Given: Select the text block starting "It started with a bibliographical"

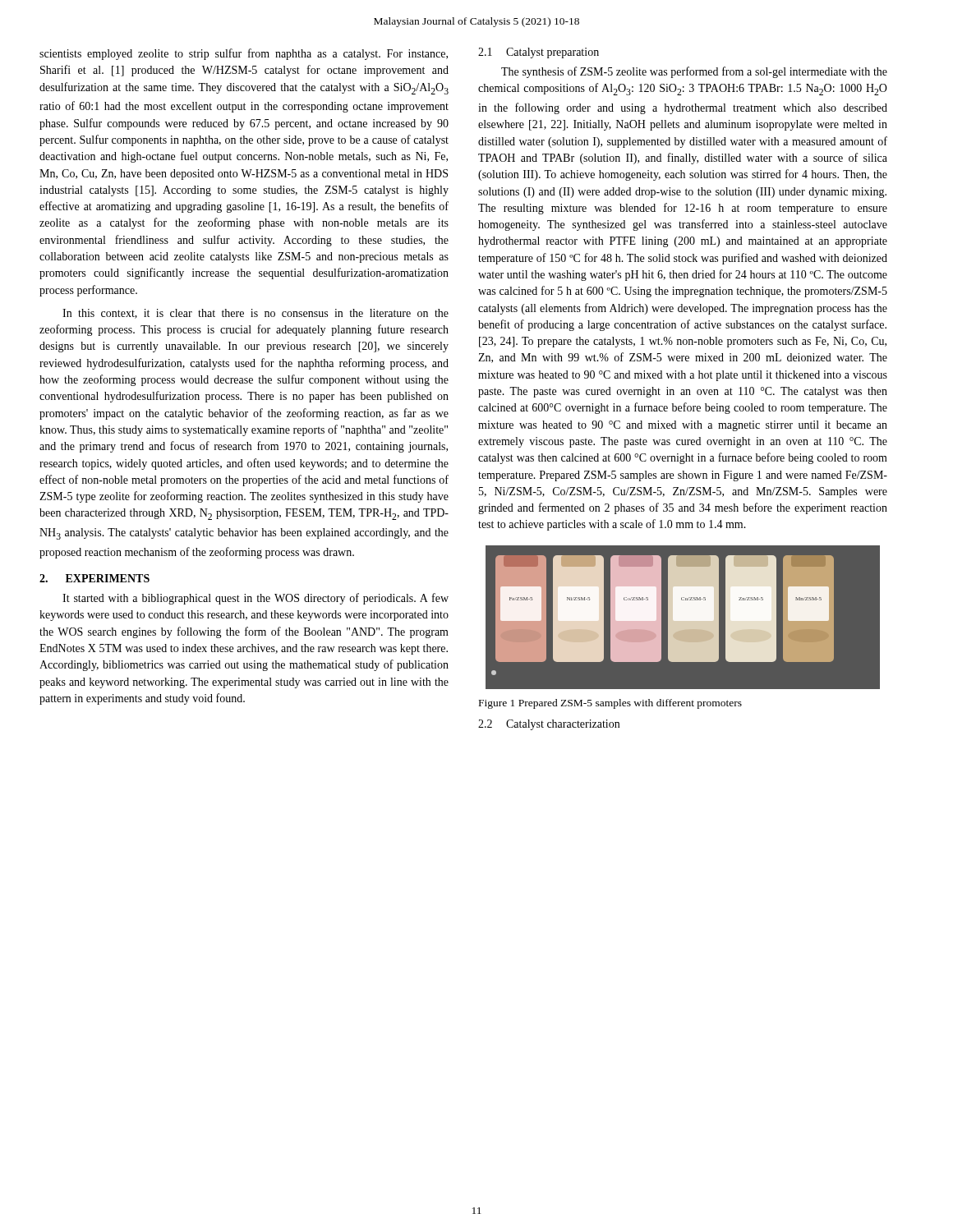Looking at the screenshot, I should pyautogui.click(x=244, y=649).
